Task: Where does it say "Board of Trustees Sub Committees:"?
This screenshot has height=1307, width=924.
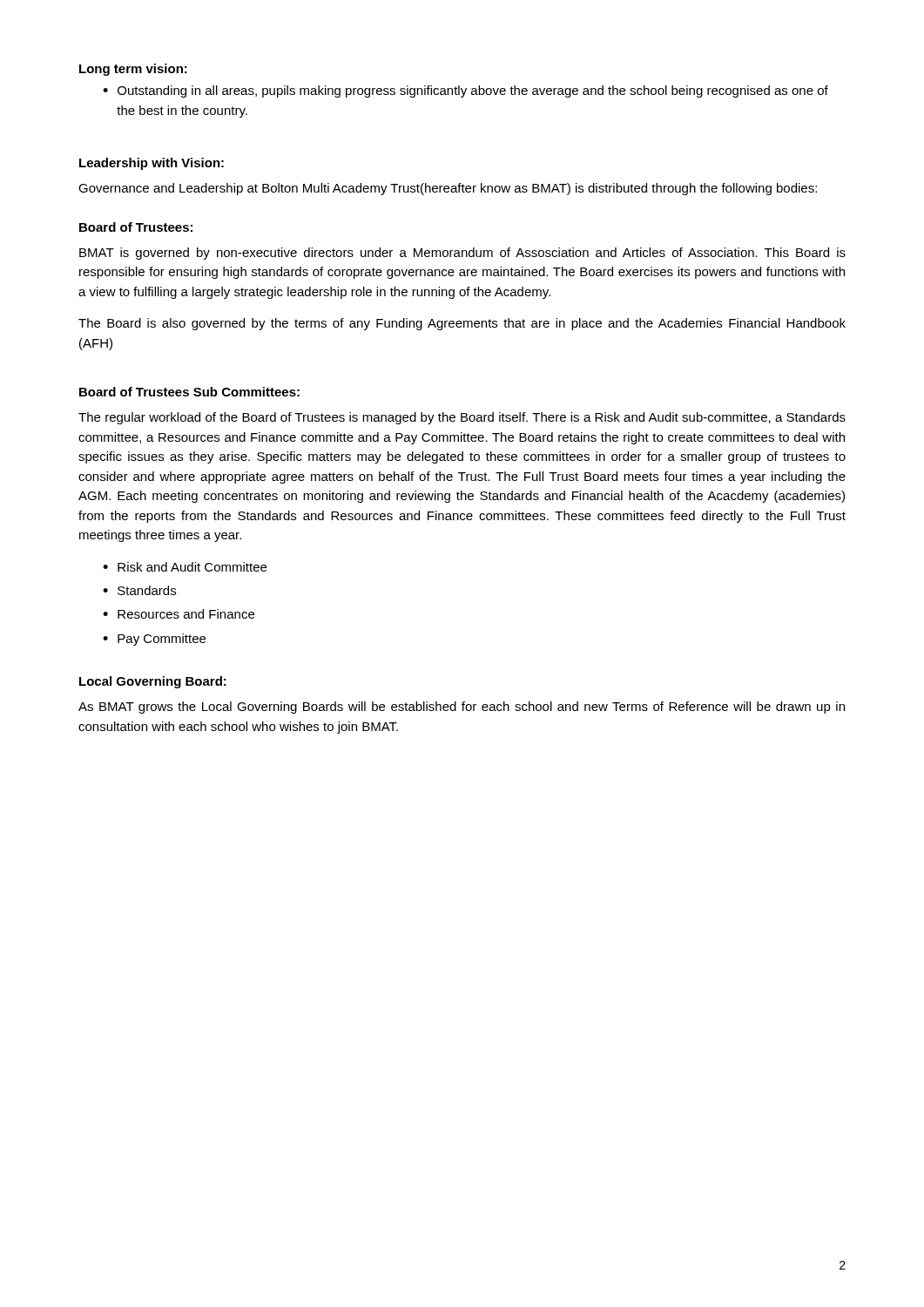Action: [189, 392]
